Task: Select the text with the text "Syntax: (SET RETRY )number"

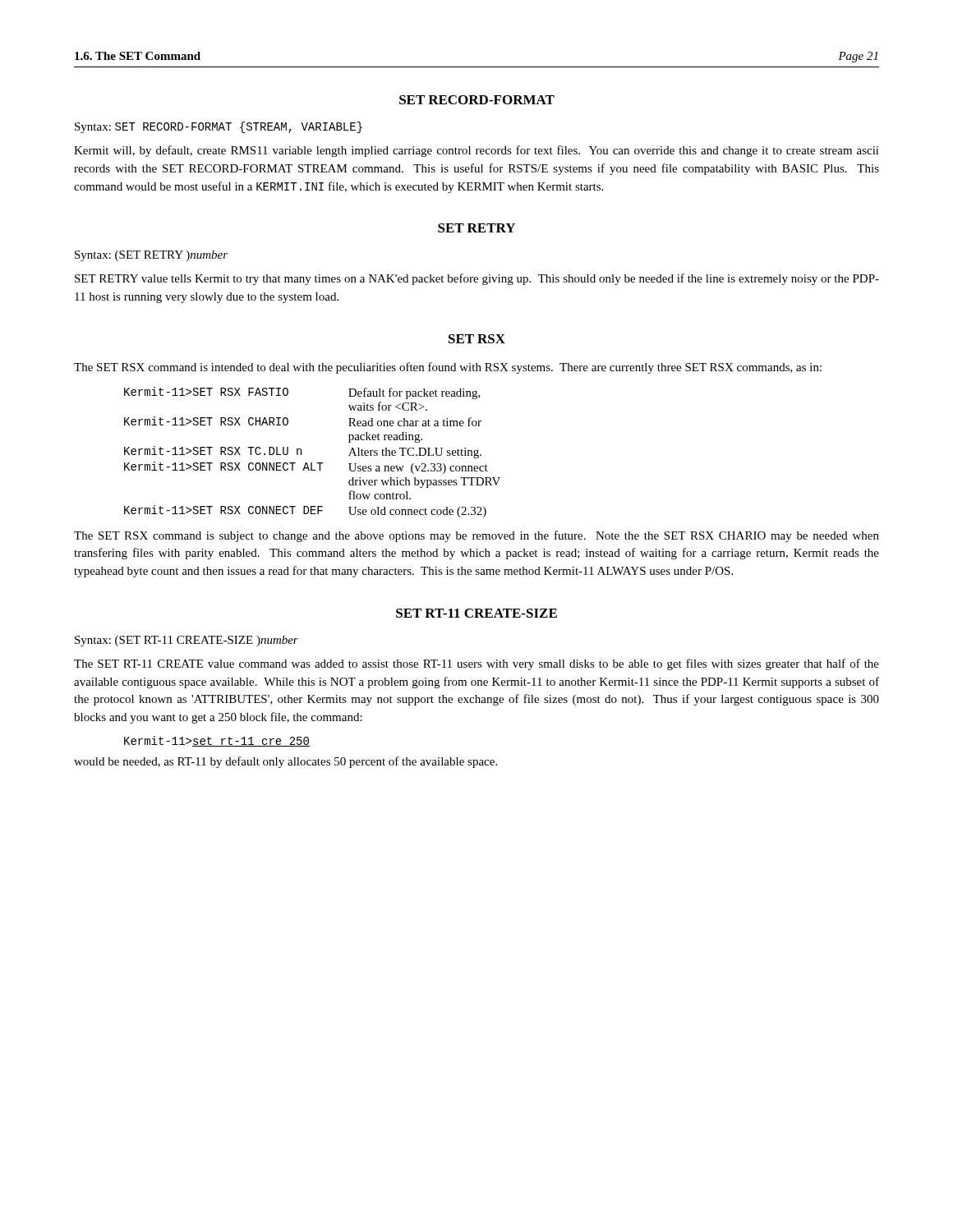Action: [151, 255]
